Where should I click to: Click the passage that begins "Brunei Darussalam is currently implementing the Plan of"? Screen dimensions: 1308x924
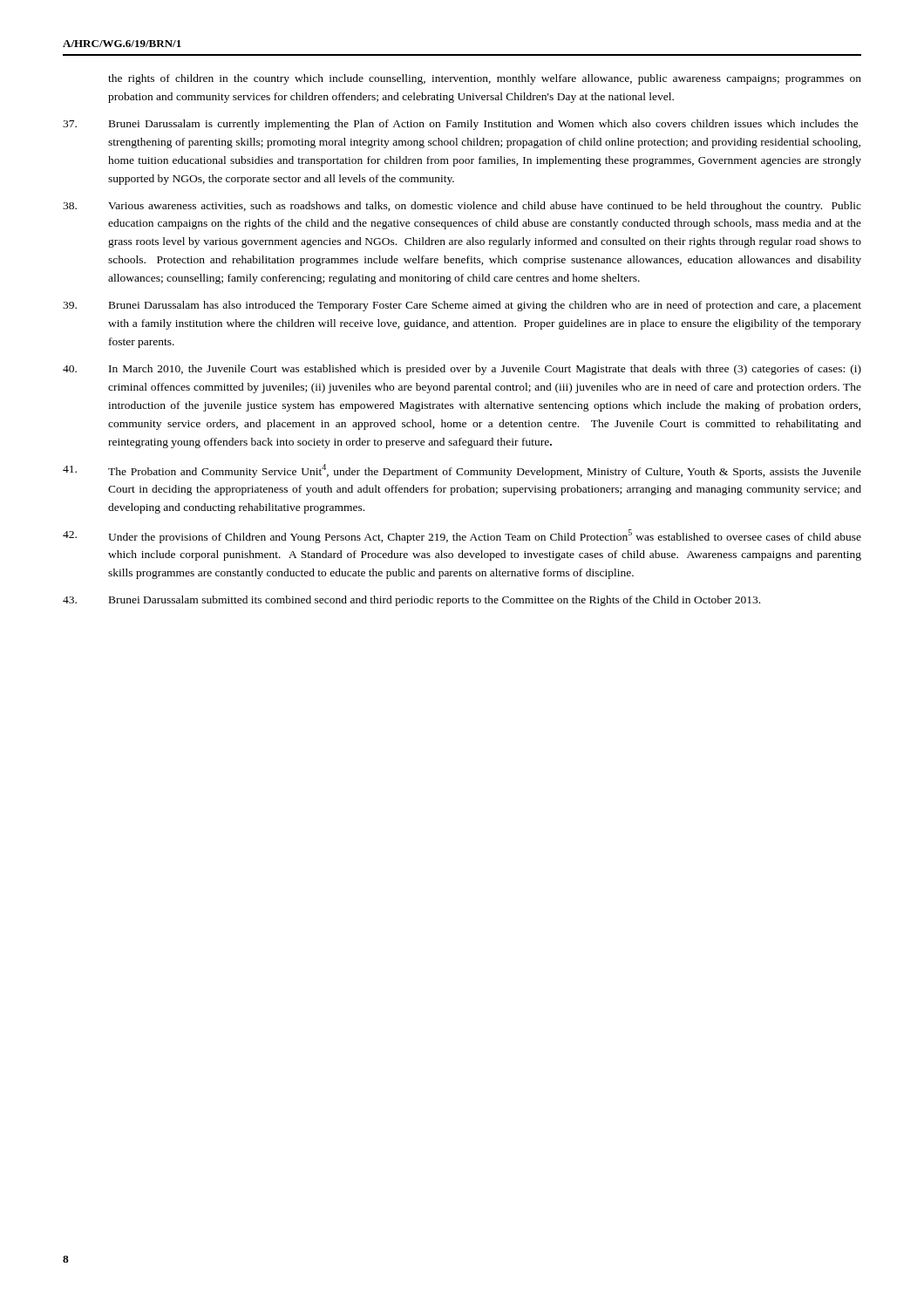462,151
